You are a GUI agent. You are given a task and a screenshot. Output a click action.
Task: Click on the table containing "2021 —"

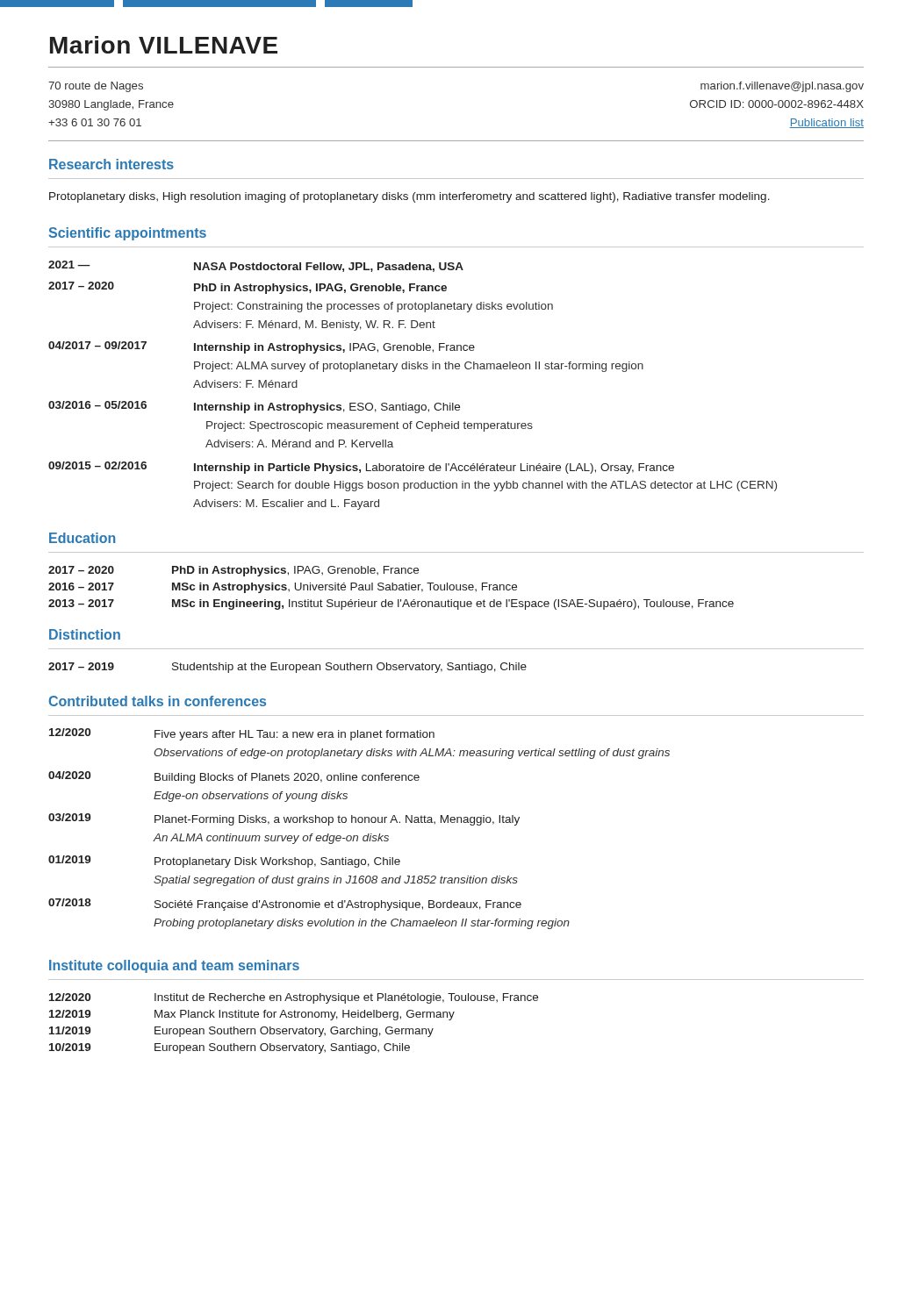click(x=456, y=386)
